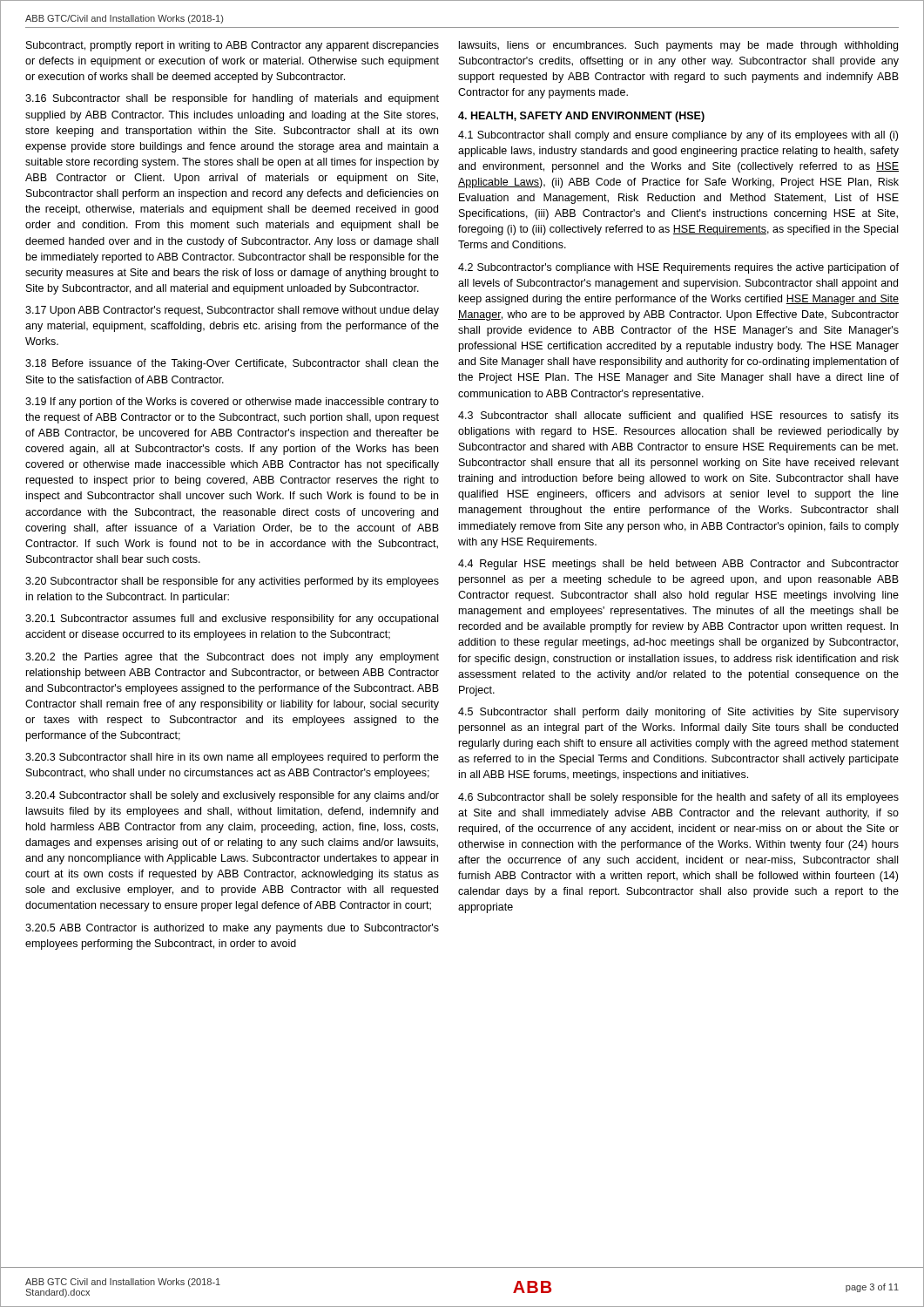Locate the block of text that opens with "3 Subcontractor shall"
Viewport: 924px width, 1307px height.
678,479
